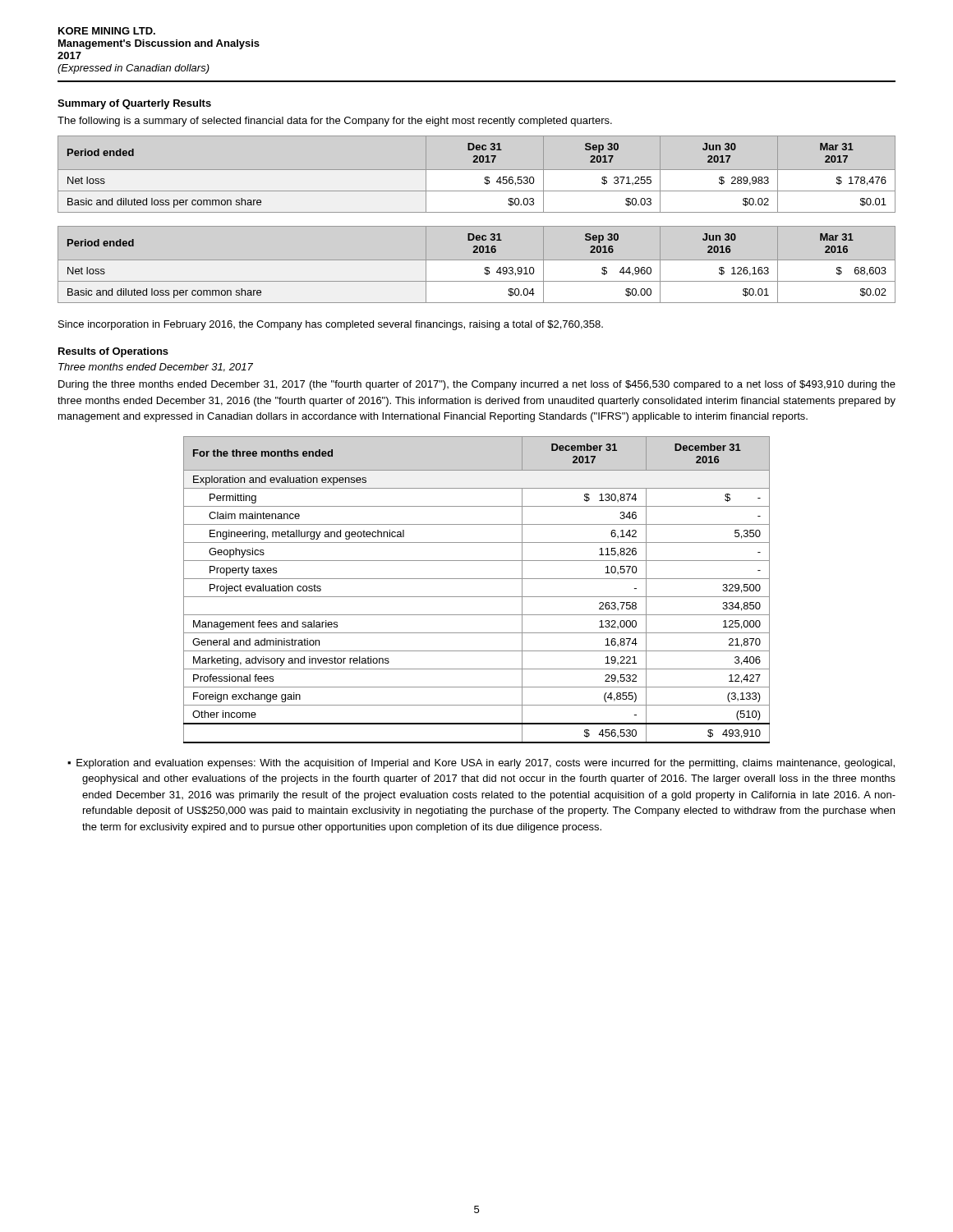Click the passage that begins "Exploration and evaluation expenses:"
The image size is (953, 1232).
pos(486,794)
